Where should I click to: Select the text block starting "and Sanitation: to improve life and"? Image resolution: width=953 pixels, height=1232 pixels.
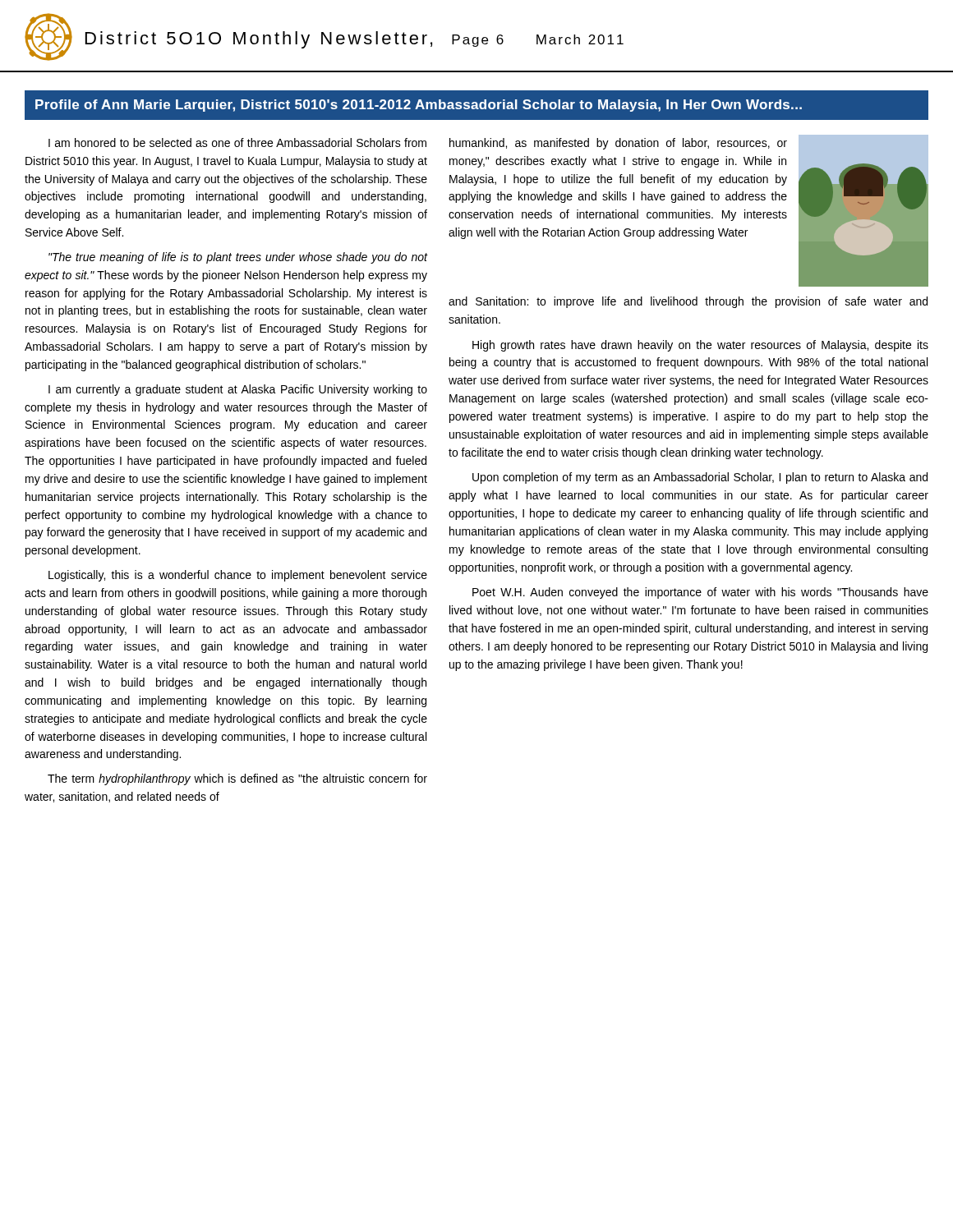(688, 310)
